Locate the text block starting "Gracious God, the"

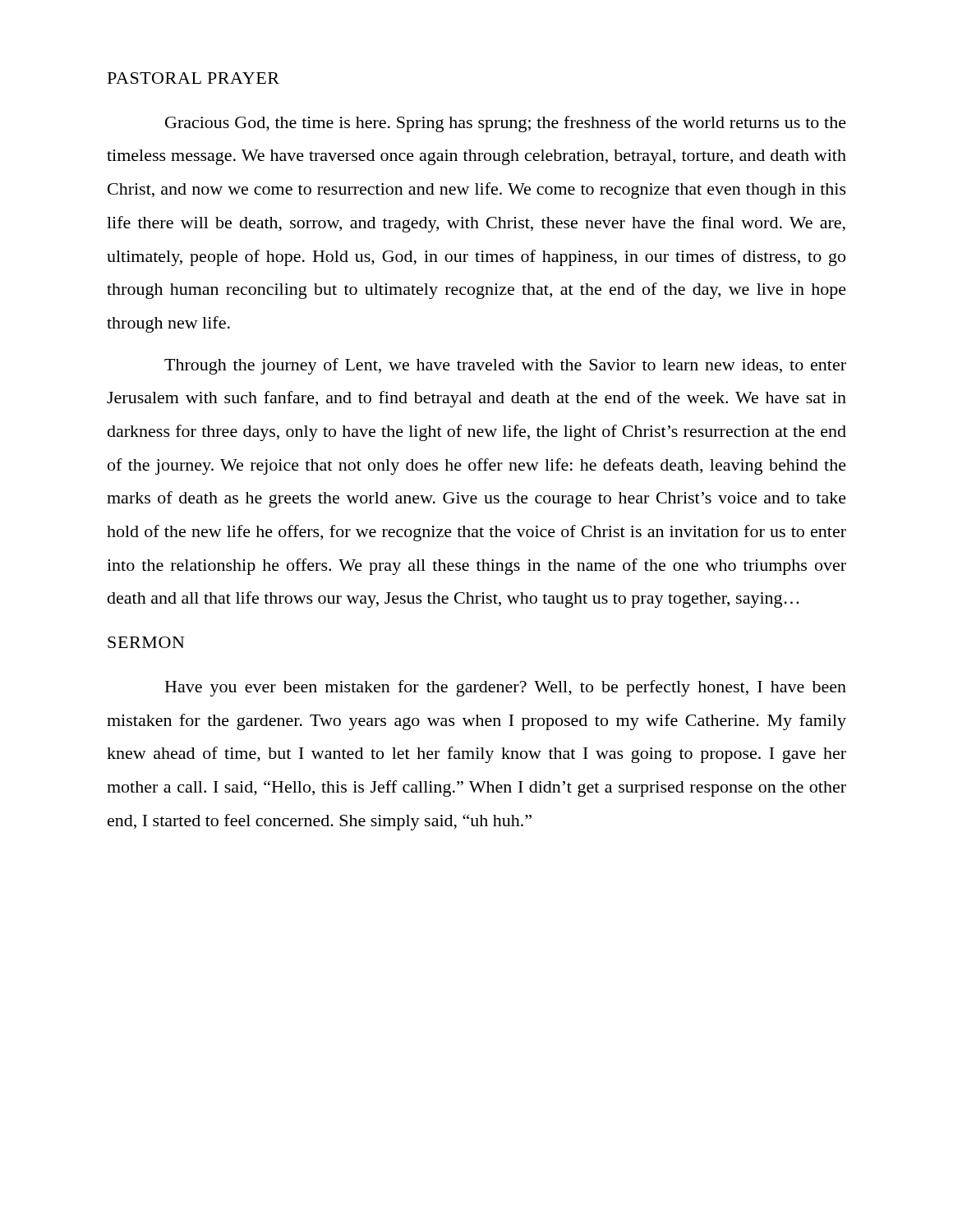[x=476, y=222]
